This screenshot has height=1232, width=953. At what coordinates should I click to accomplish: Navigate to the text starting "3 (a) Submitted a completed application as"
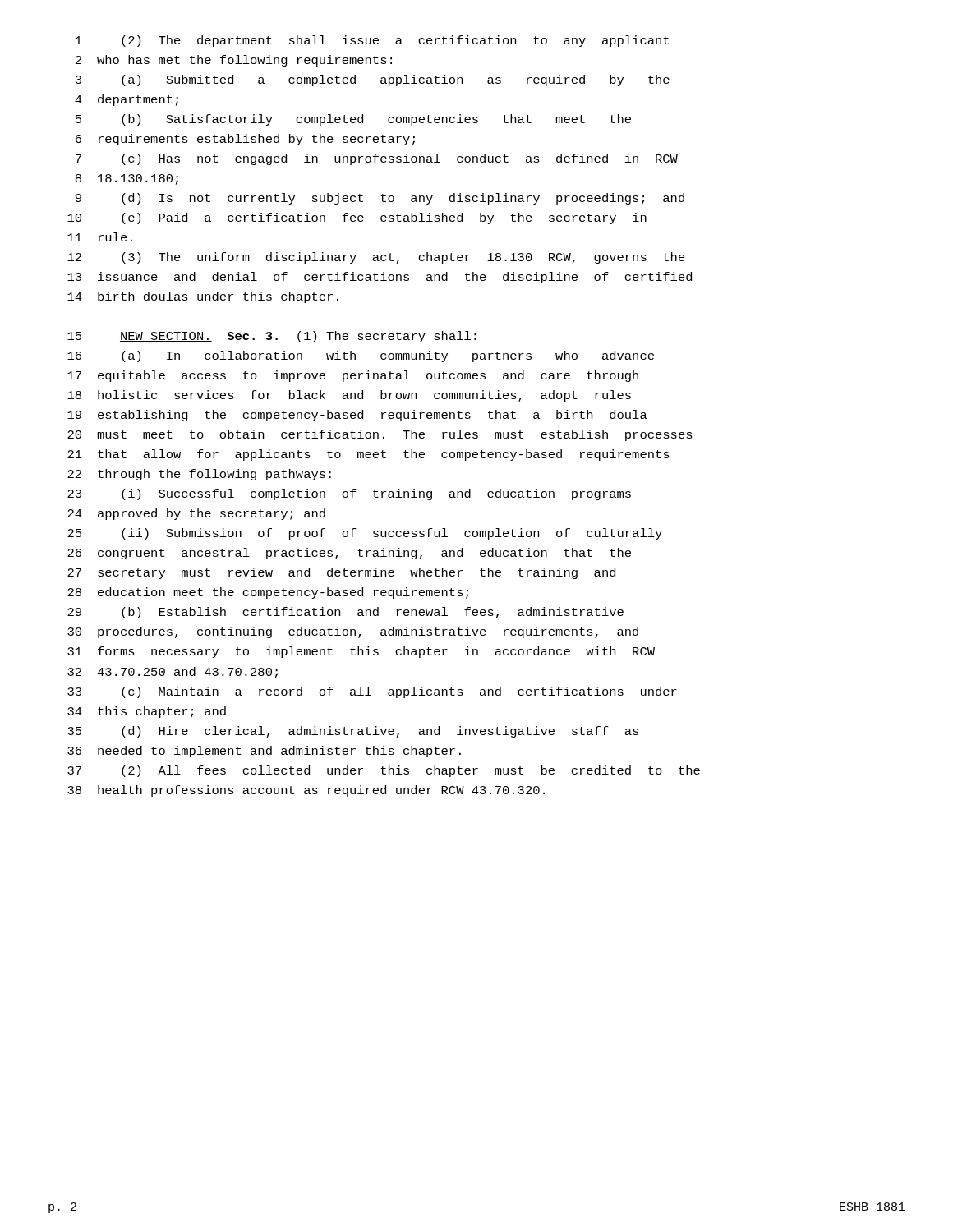pos(476,81)
